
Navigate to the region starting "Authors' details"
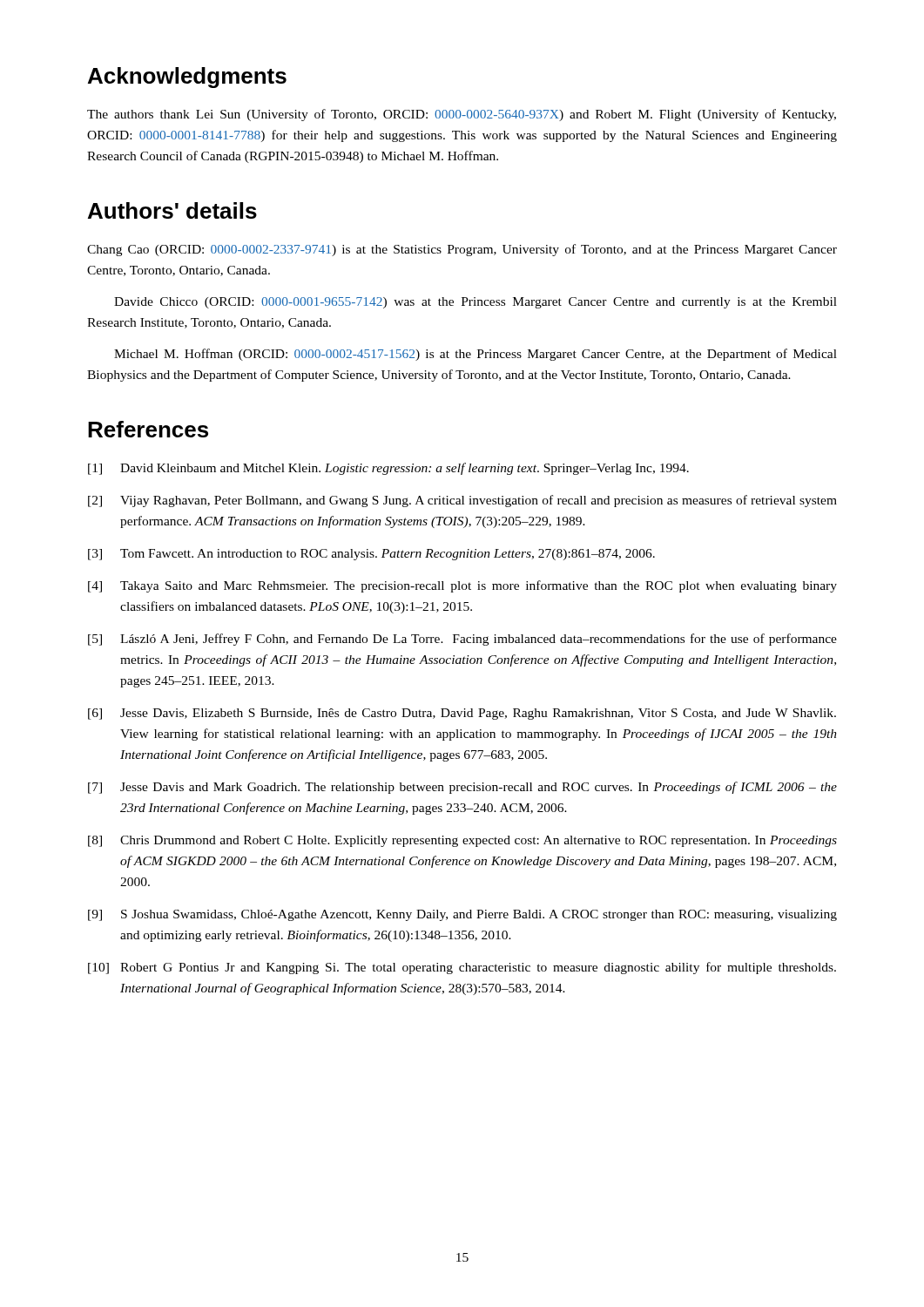pyautogui.click(x=172, y=210)
